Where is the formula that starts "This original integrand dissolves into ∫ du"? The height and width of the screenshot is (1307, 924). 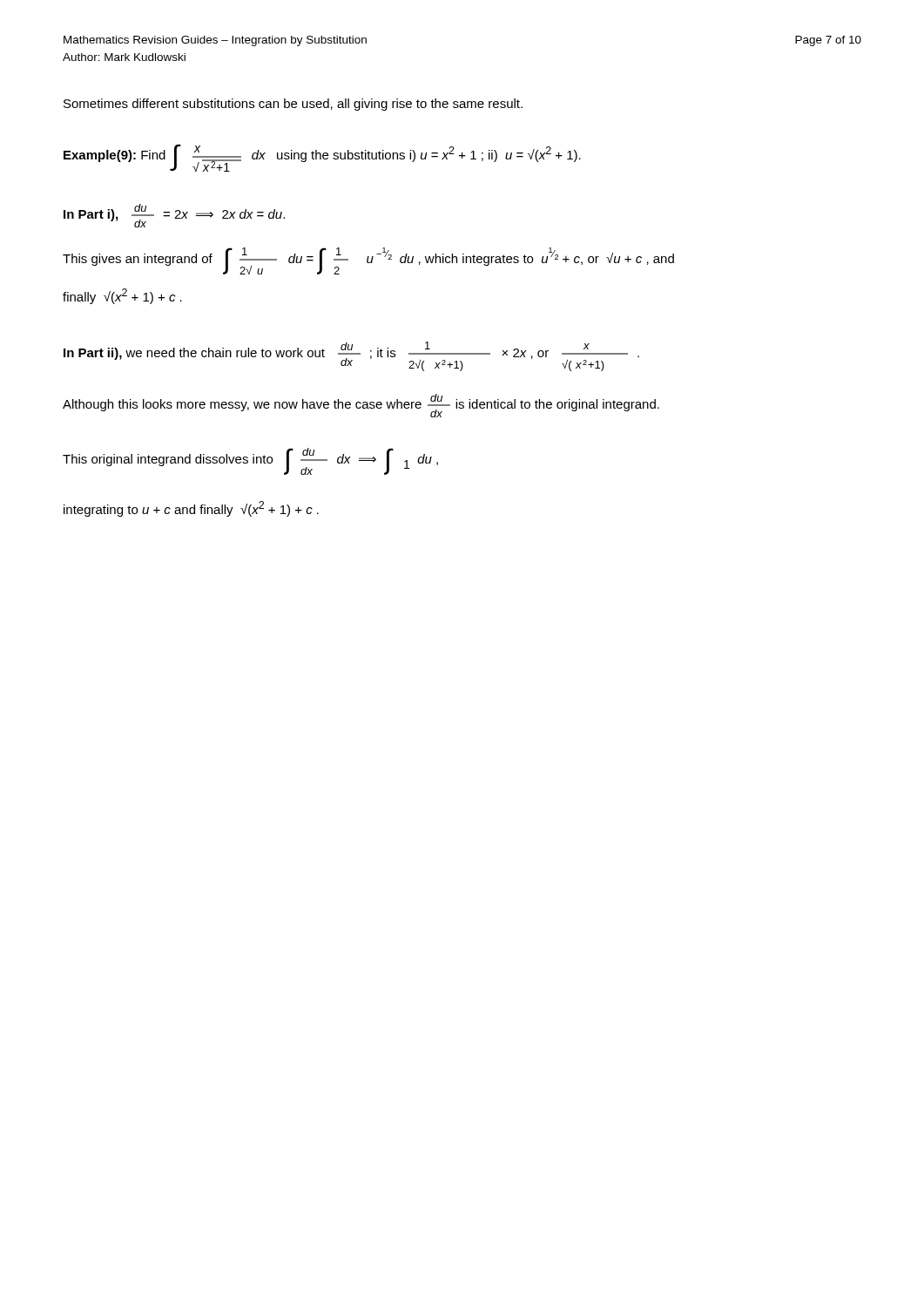coord(251,460)
